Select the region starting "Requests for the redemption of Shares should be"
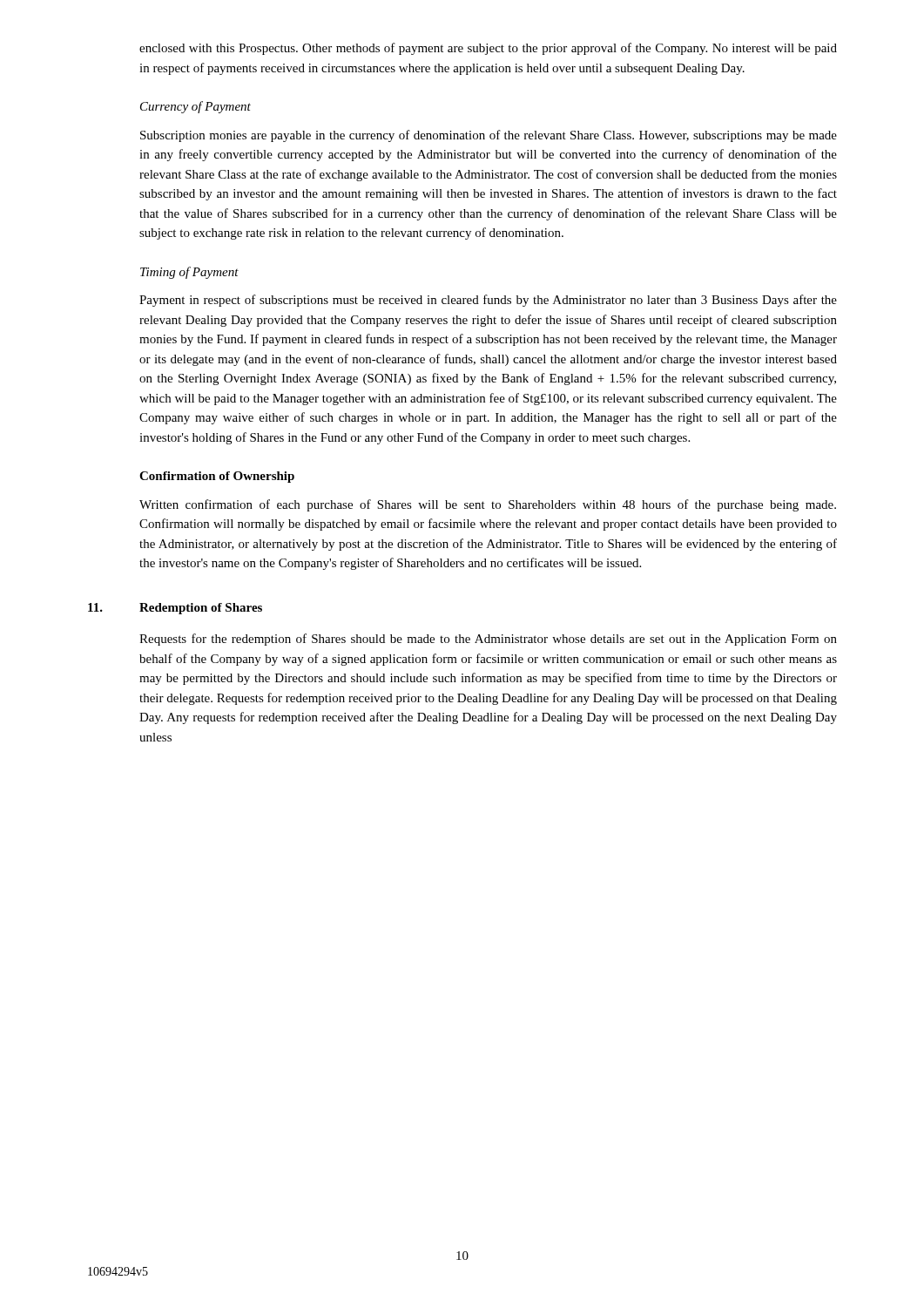 488,688
